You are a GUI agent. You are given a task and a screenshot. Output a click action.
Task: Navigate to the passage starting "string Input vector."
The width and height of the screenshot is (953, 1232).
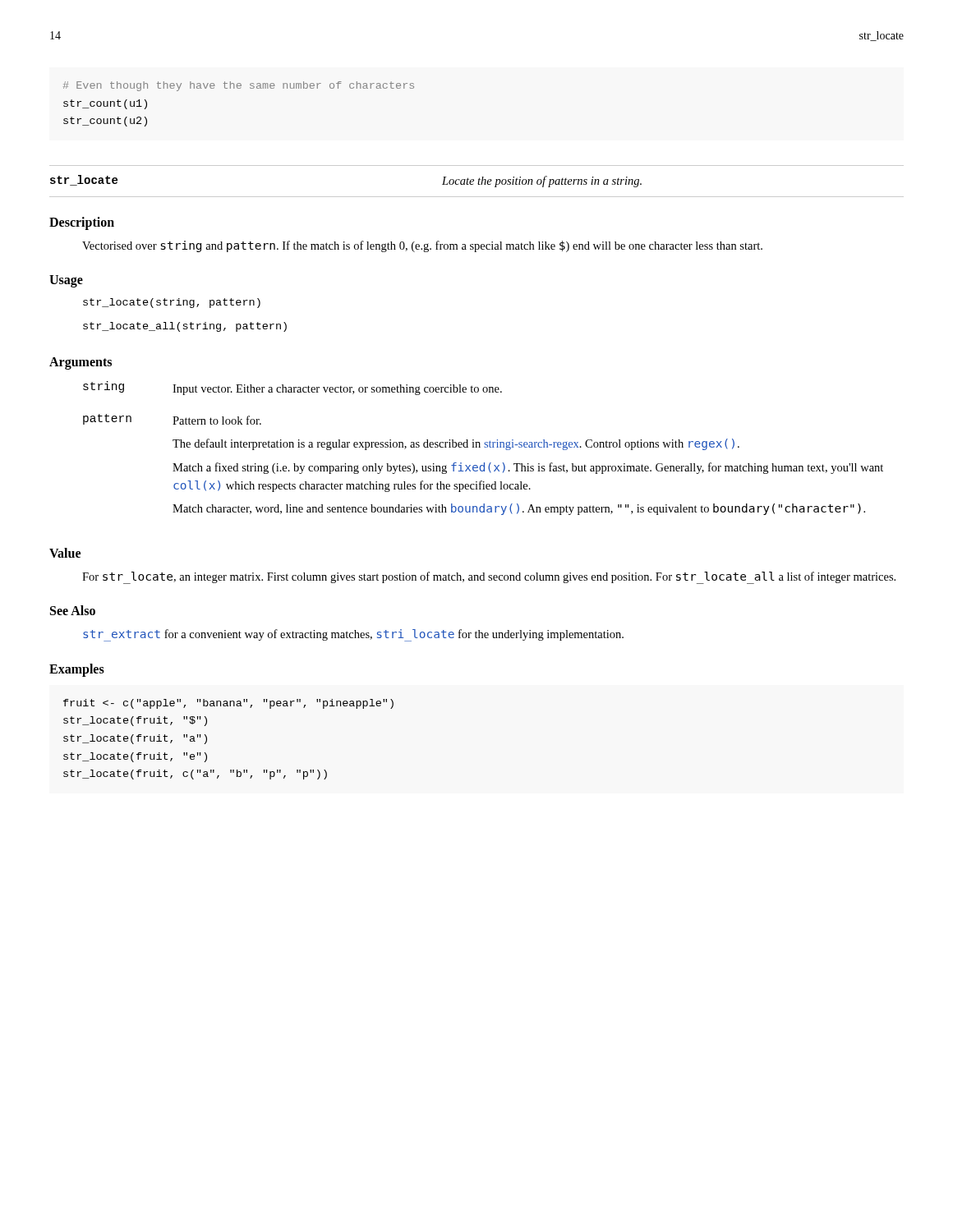(493, 452)
